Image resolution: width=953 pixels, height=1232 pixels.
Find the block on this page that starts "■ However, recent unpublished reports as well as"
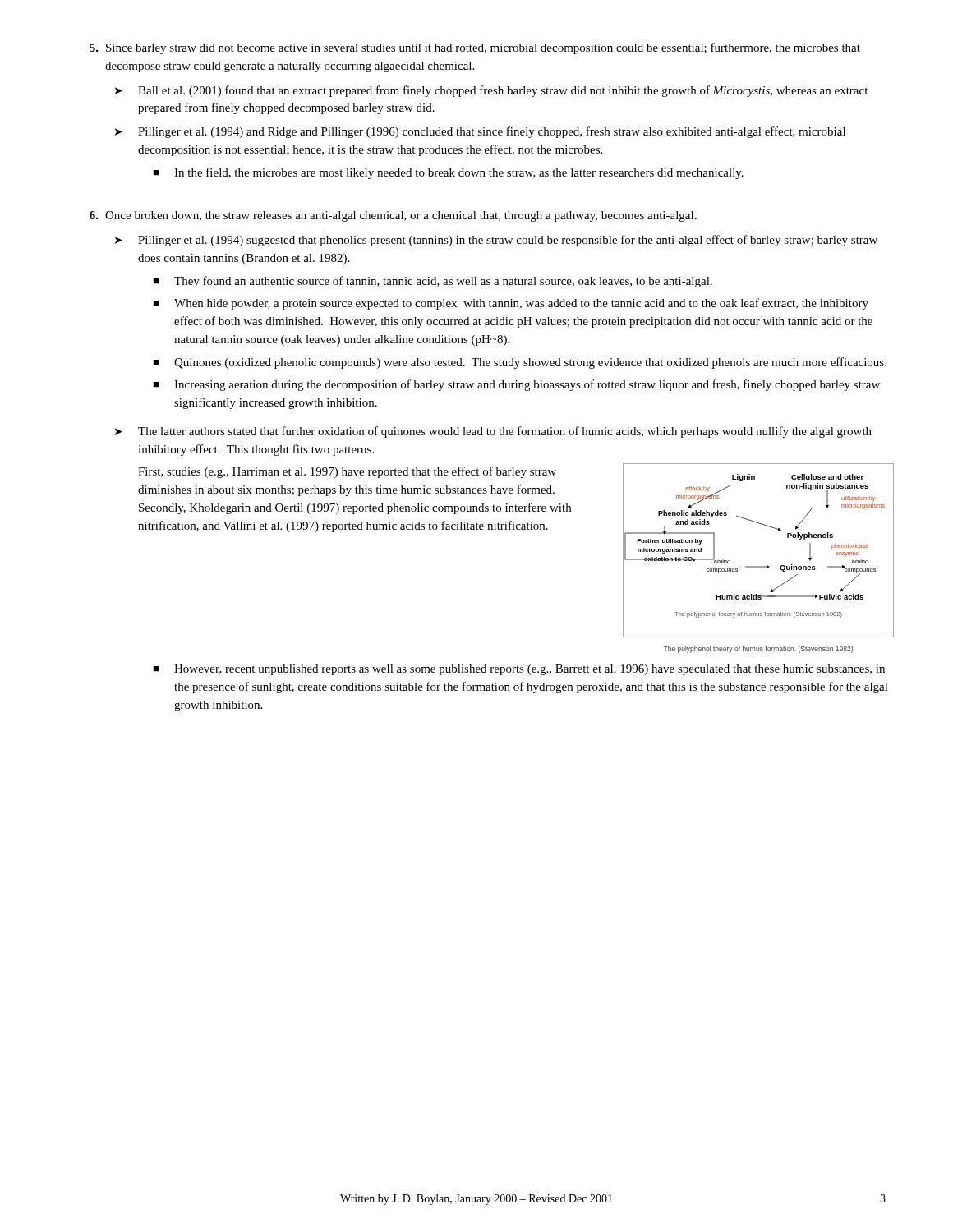523,687
